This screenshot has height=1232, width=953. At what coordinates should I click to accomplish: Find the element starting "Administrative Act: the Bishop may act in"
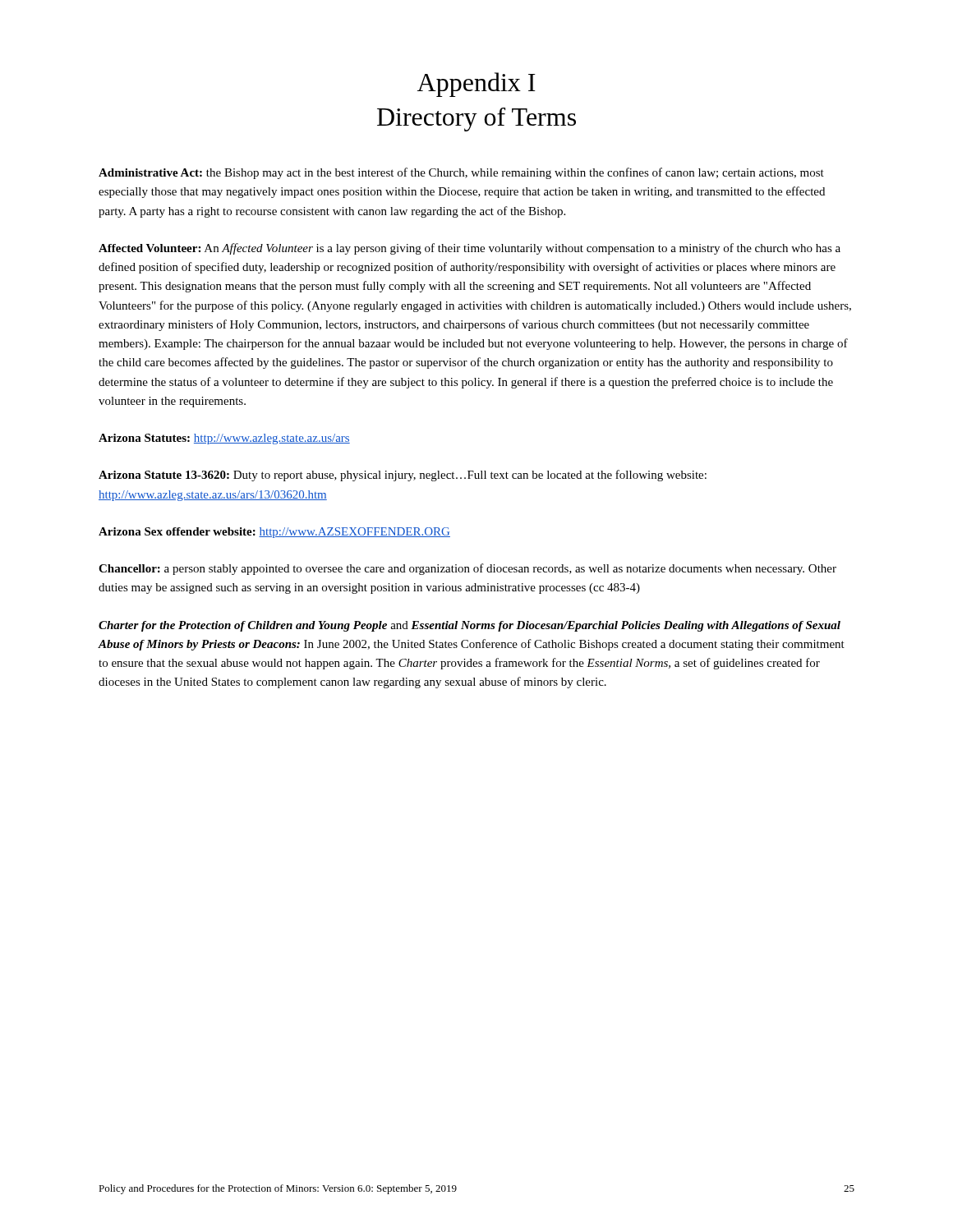click(x=462, y=192)
